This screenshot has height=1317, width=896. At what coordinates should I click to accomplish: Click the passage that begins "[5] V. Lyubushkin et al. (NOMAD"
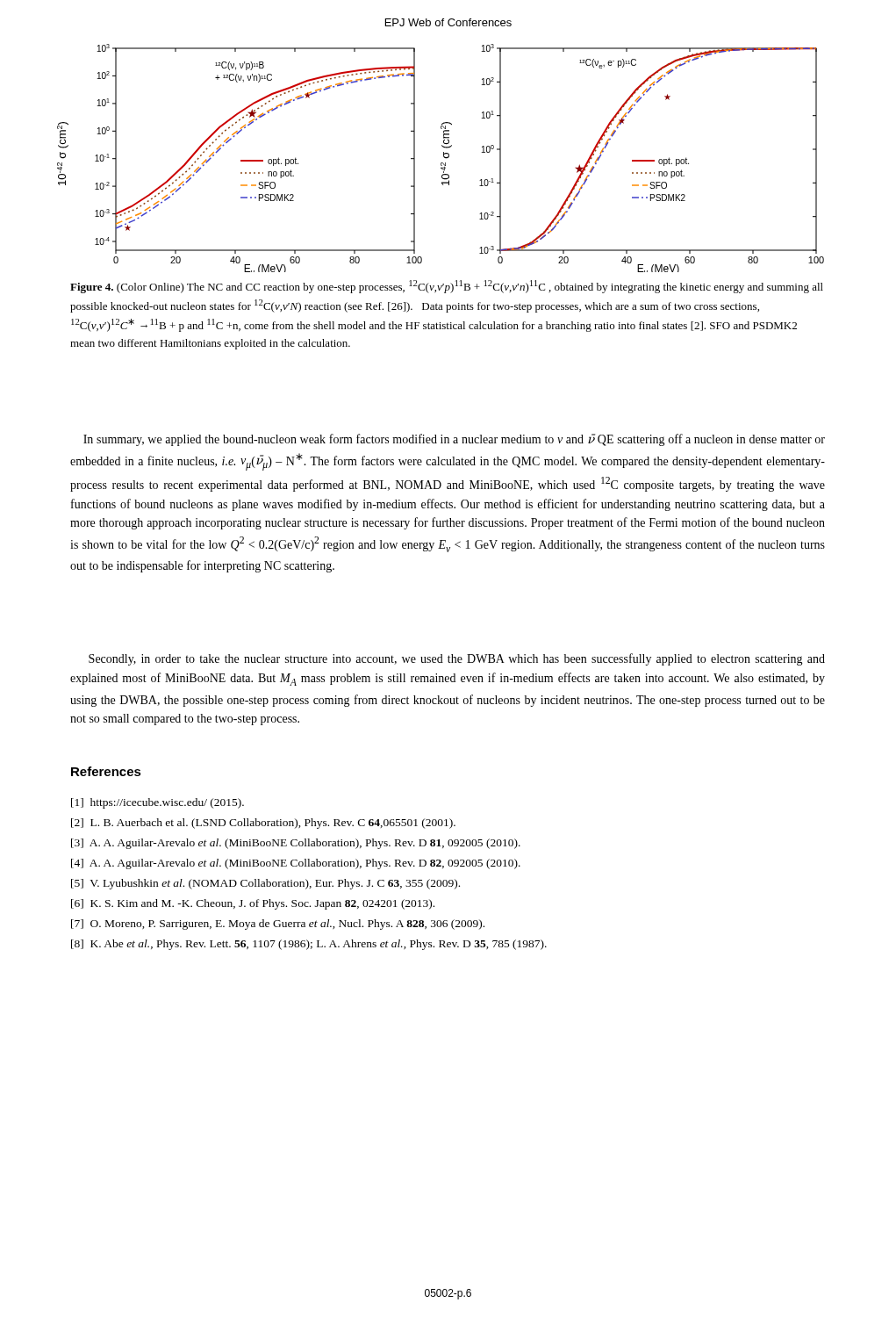265,883
